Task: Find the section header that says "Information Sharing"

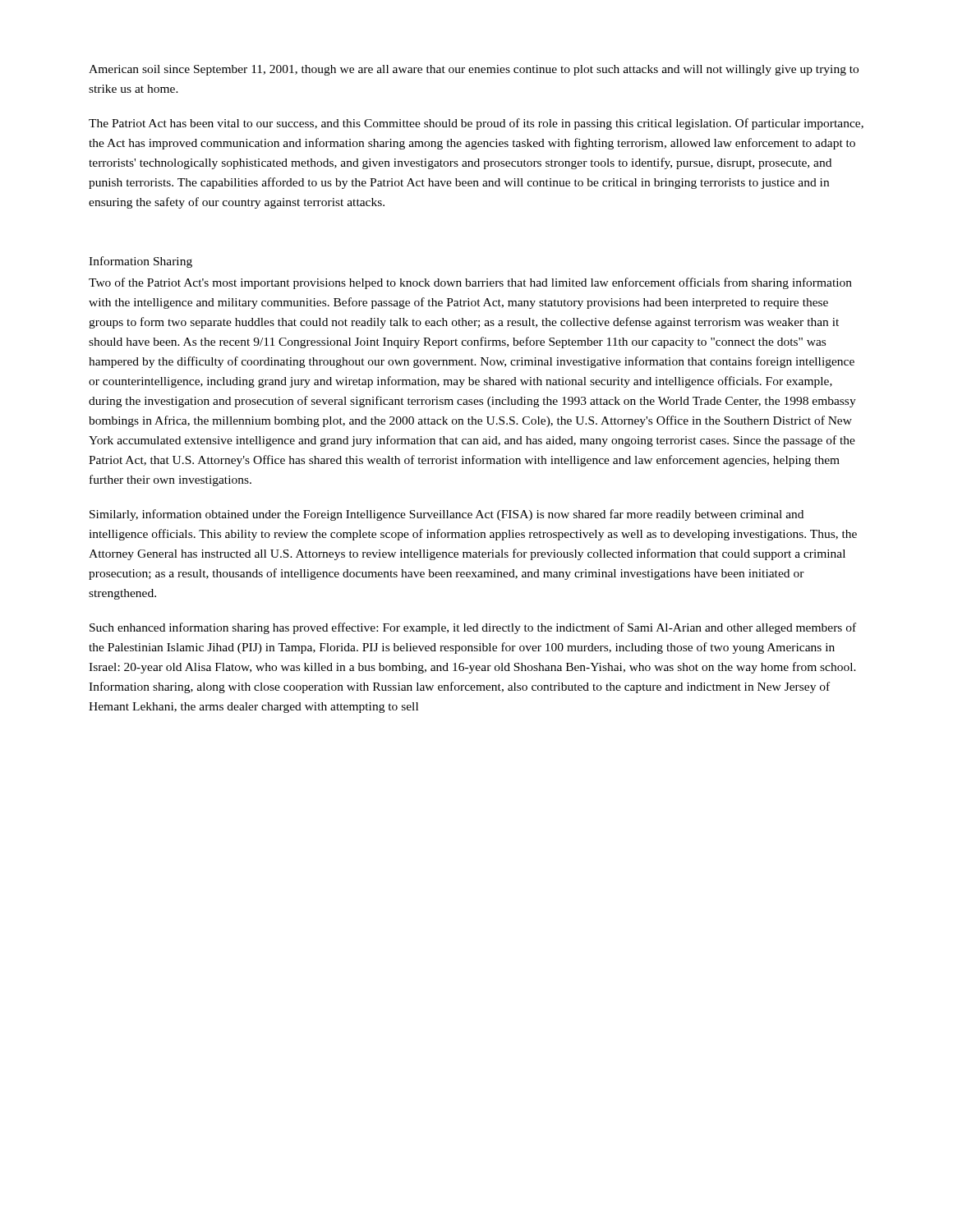Action: coord(141,261)
